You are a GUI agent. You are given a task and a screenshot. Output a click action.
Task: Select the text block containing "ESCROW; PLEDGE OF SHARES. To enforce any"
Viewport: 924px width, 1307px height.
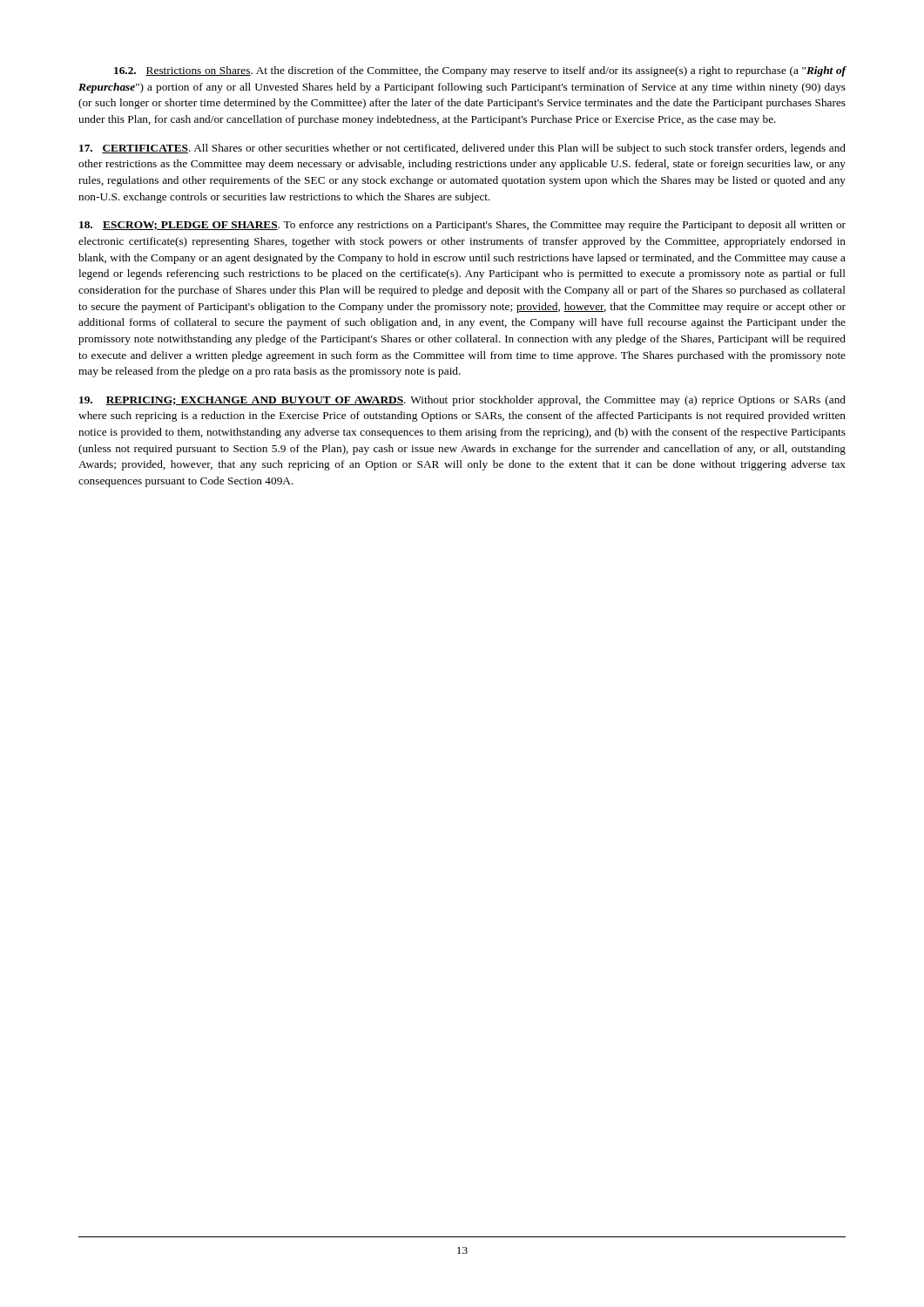[x=462, y=298]
